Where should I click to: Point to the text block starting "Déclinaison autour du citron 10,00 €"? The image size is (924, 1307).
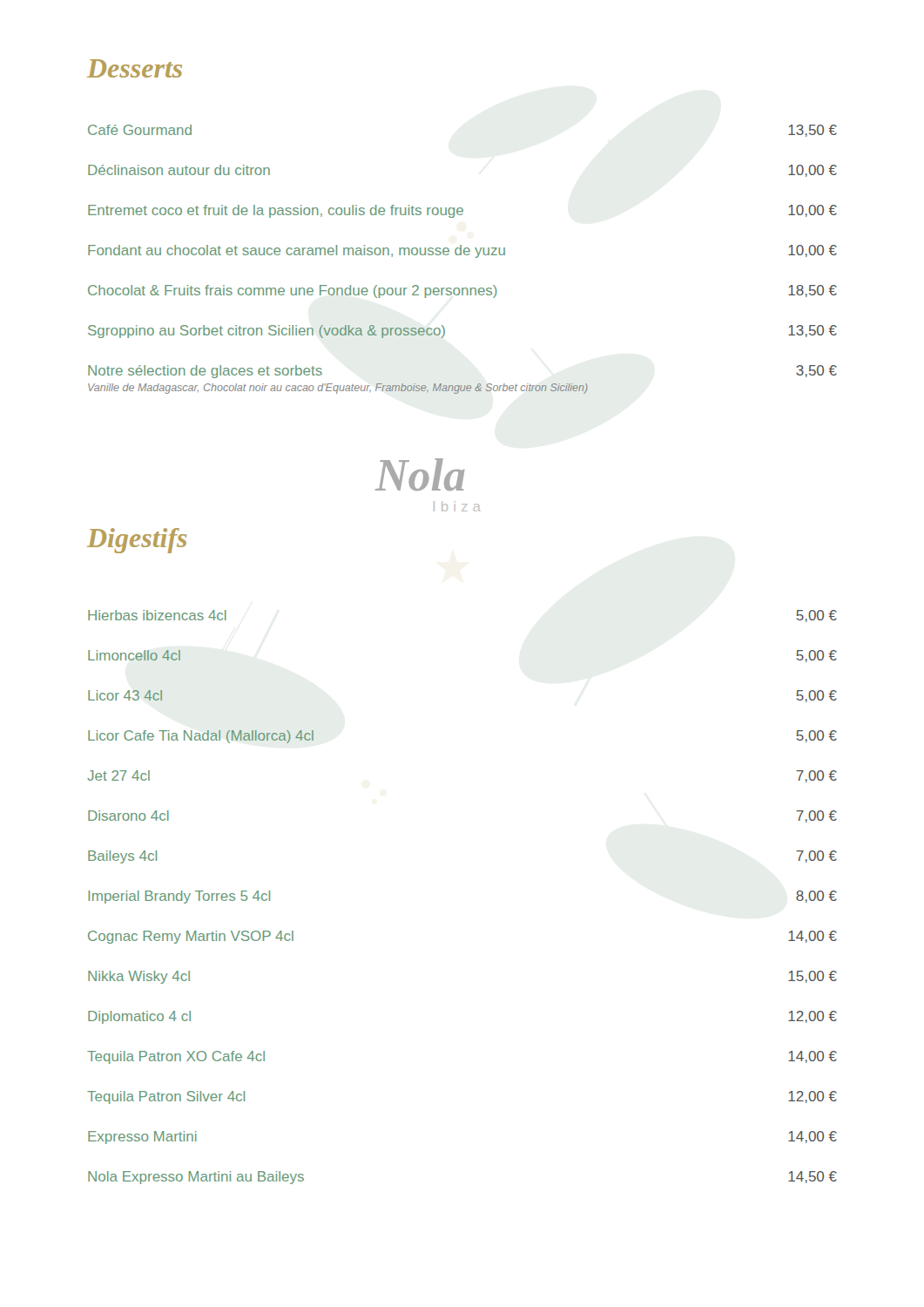(178, 170)
